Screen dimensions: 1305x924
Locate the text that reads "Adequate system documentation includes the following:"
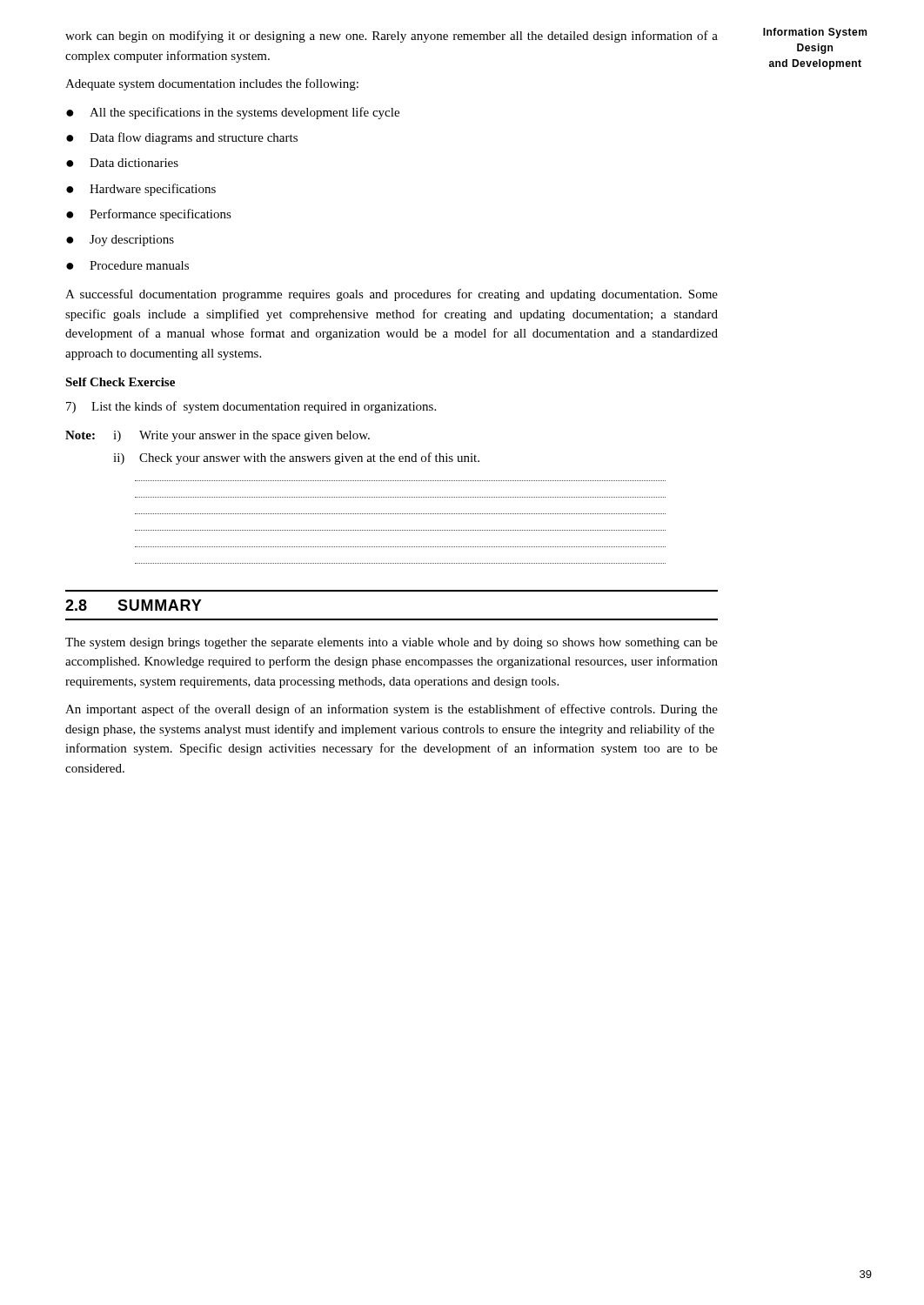pyautogui.click(x=212, y=84)
